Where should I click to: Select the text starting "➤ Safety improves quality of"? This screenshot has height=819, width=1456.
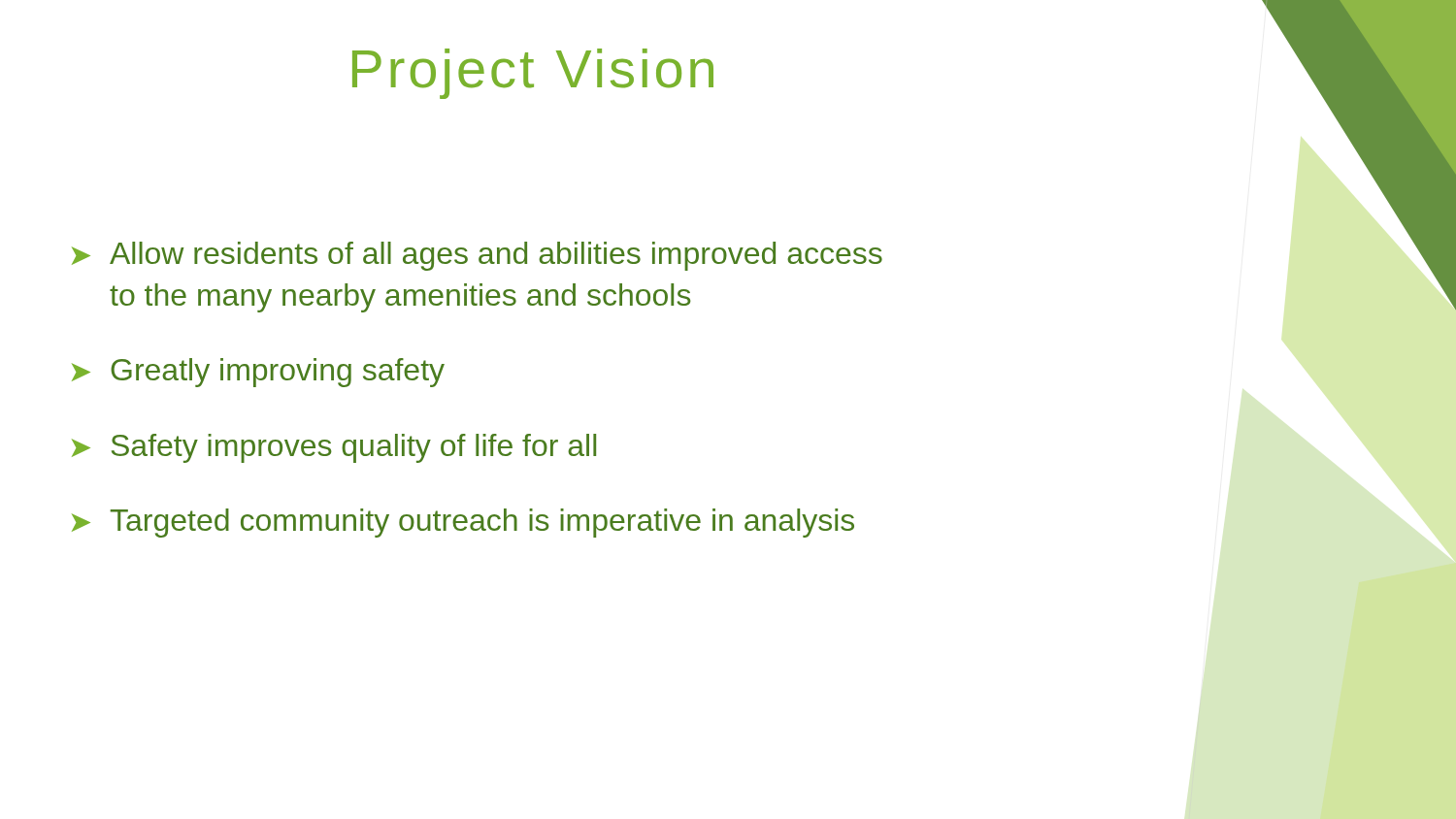[333, 446]
